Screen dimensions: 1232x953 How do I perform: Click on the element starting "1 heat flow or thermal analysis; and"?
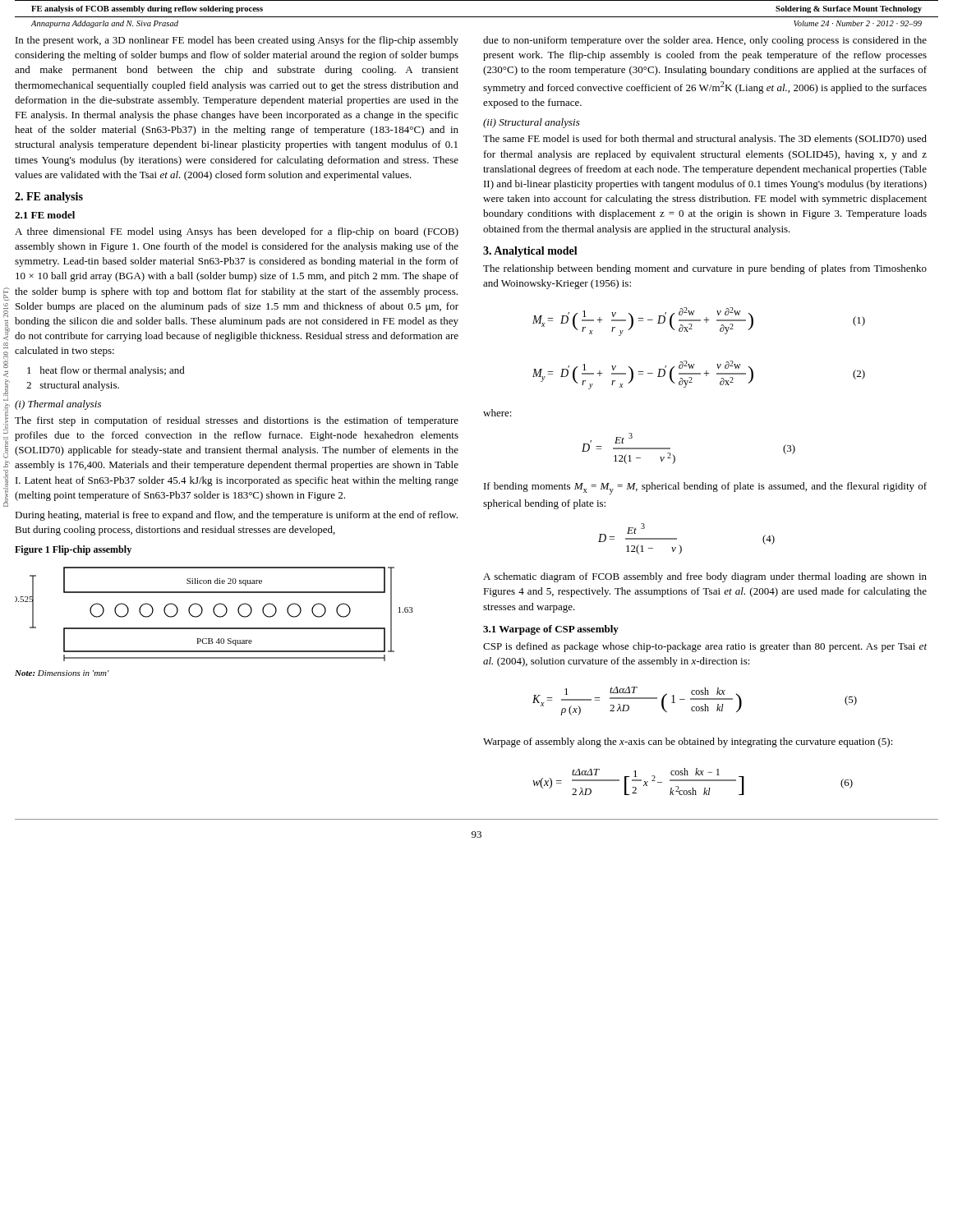click(105, 370)
